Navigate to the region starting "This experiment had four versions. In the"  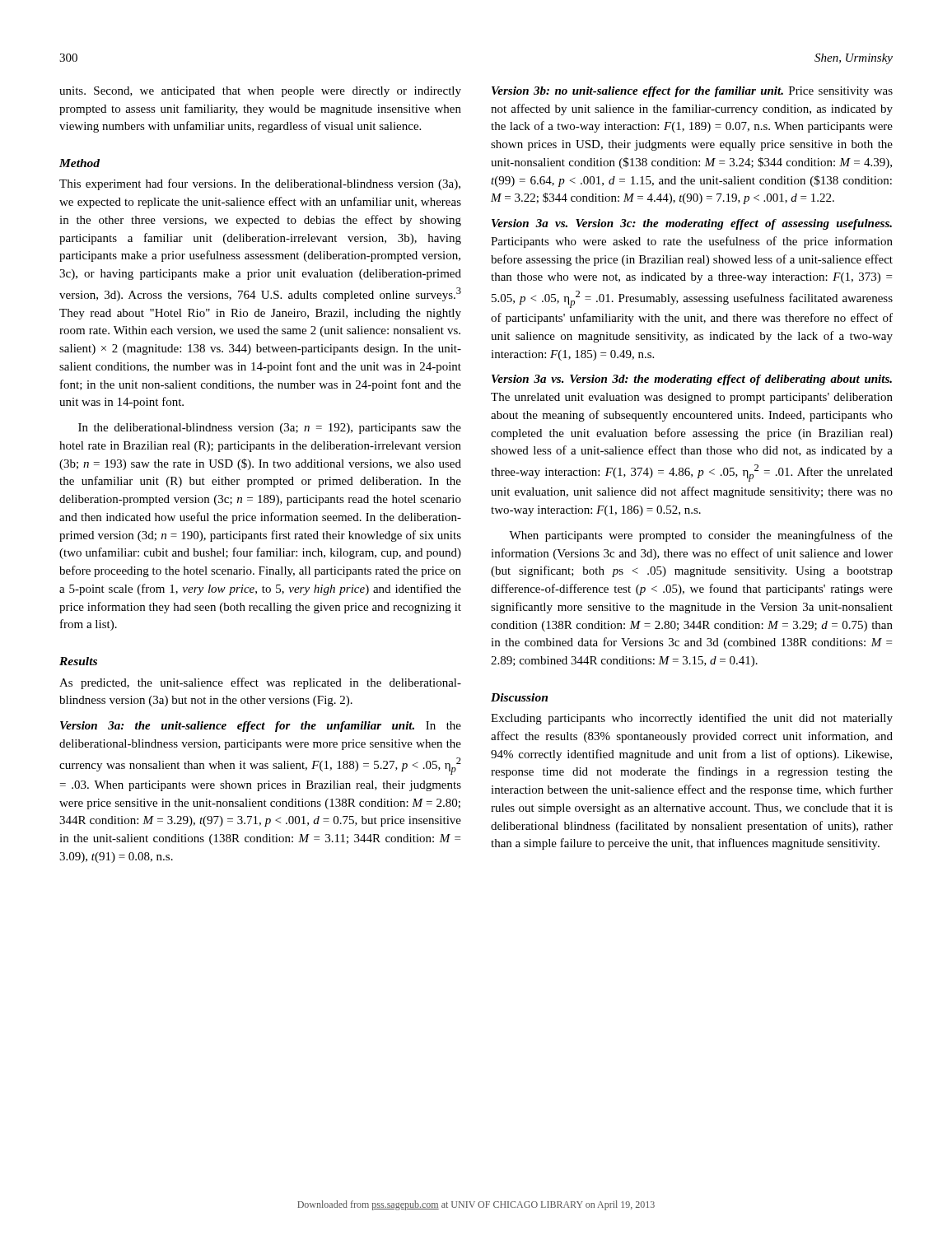(x=260, y=184)
